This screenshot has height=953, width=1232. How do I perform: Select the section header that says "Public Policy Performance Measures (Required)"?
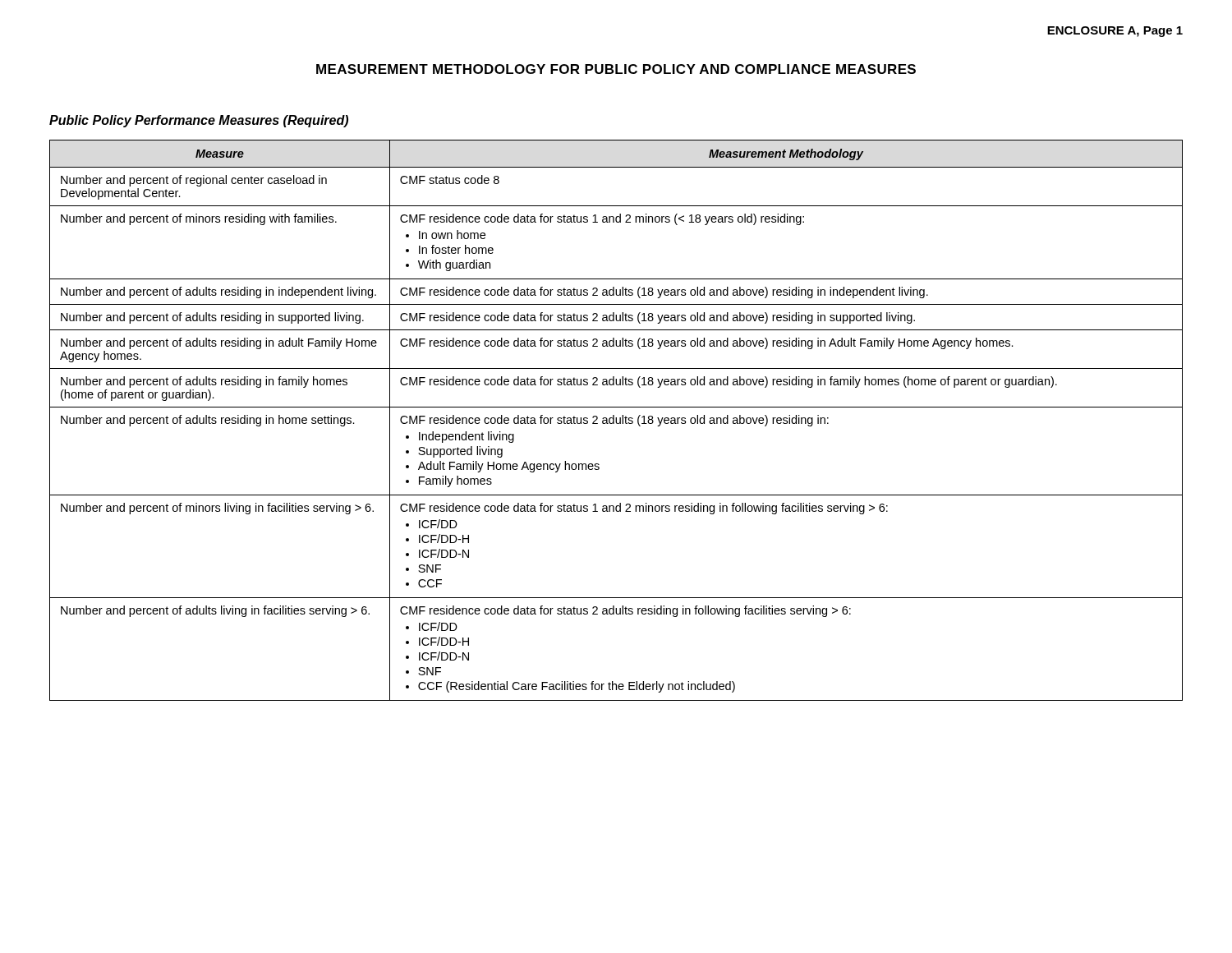199,120
